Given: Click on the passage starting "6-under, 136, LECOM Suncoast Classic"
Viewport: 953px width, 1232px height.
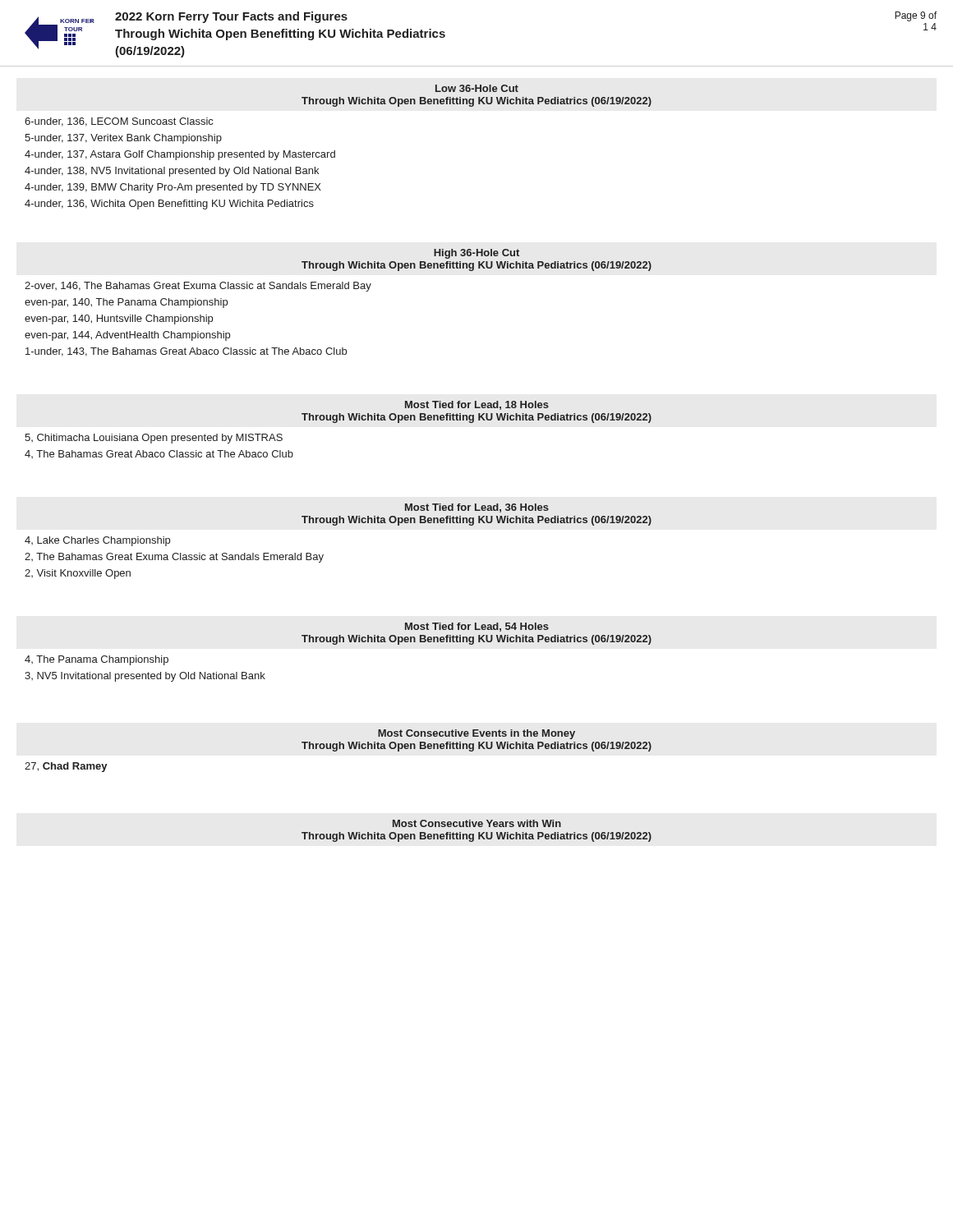Looking at the screenshot, I should point(119,121).
